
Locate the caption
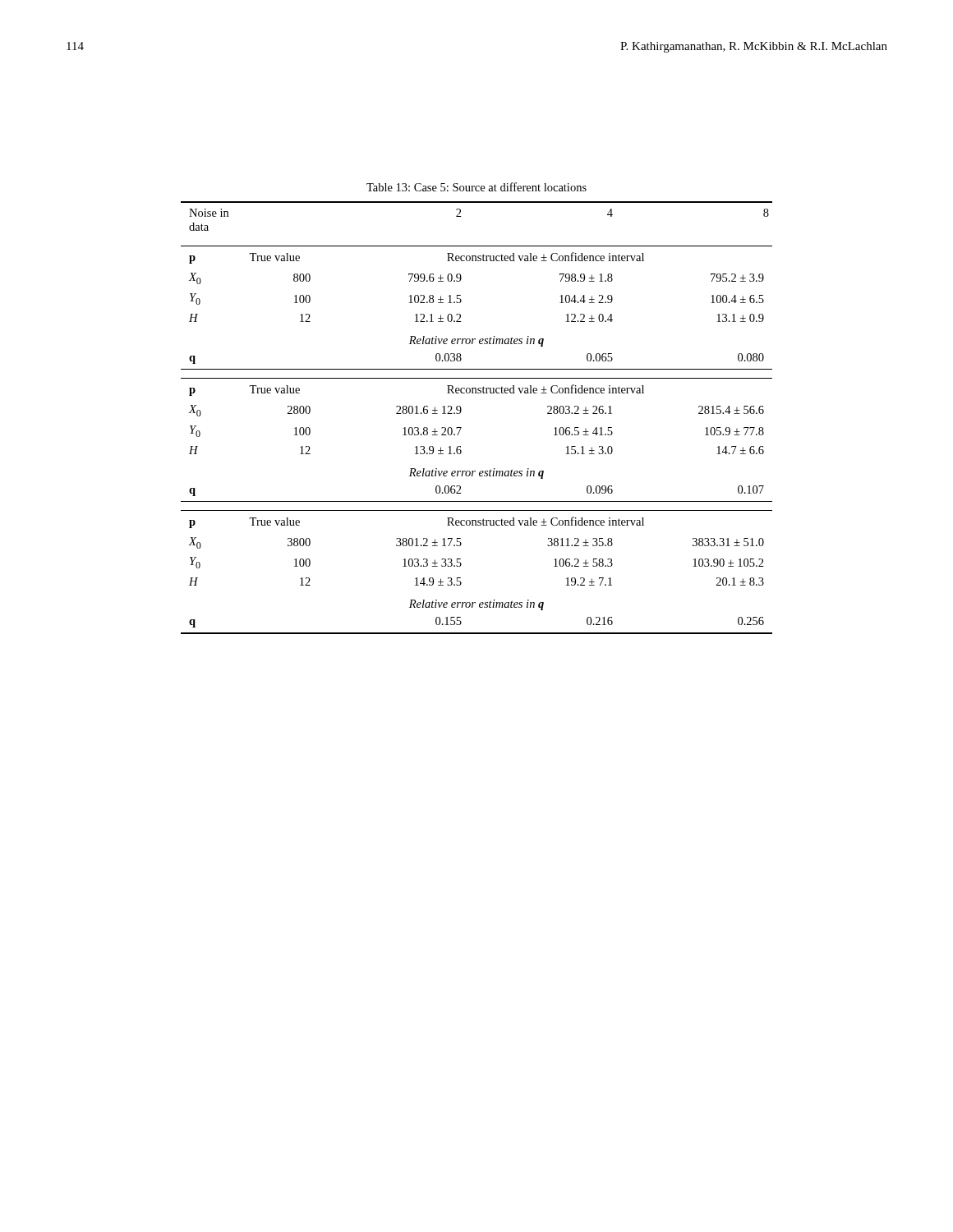476,187
